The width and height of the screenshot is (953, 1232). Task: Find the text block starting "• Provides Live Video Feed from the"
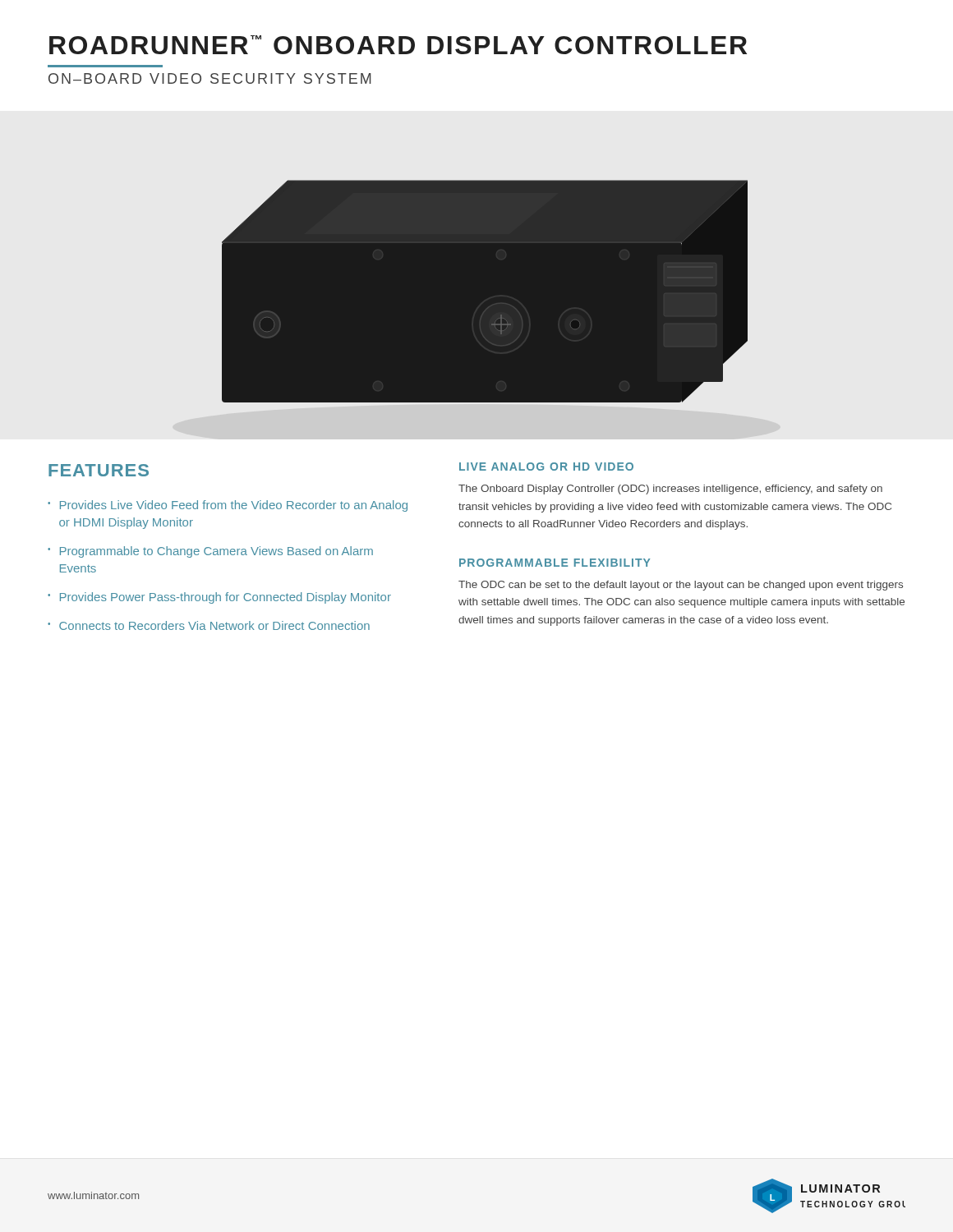pyautogui.click(x=228, y=513)
